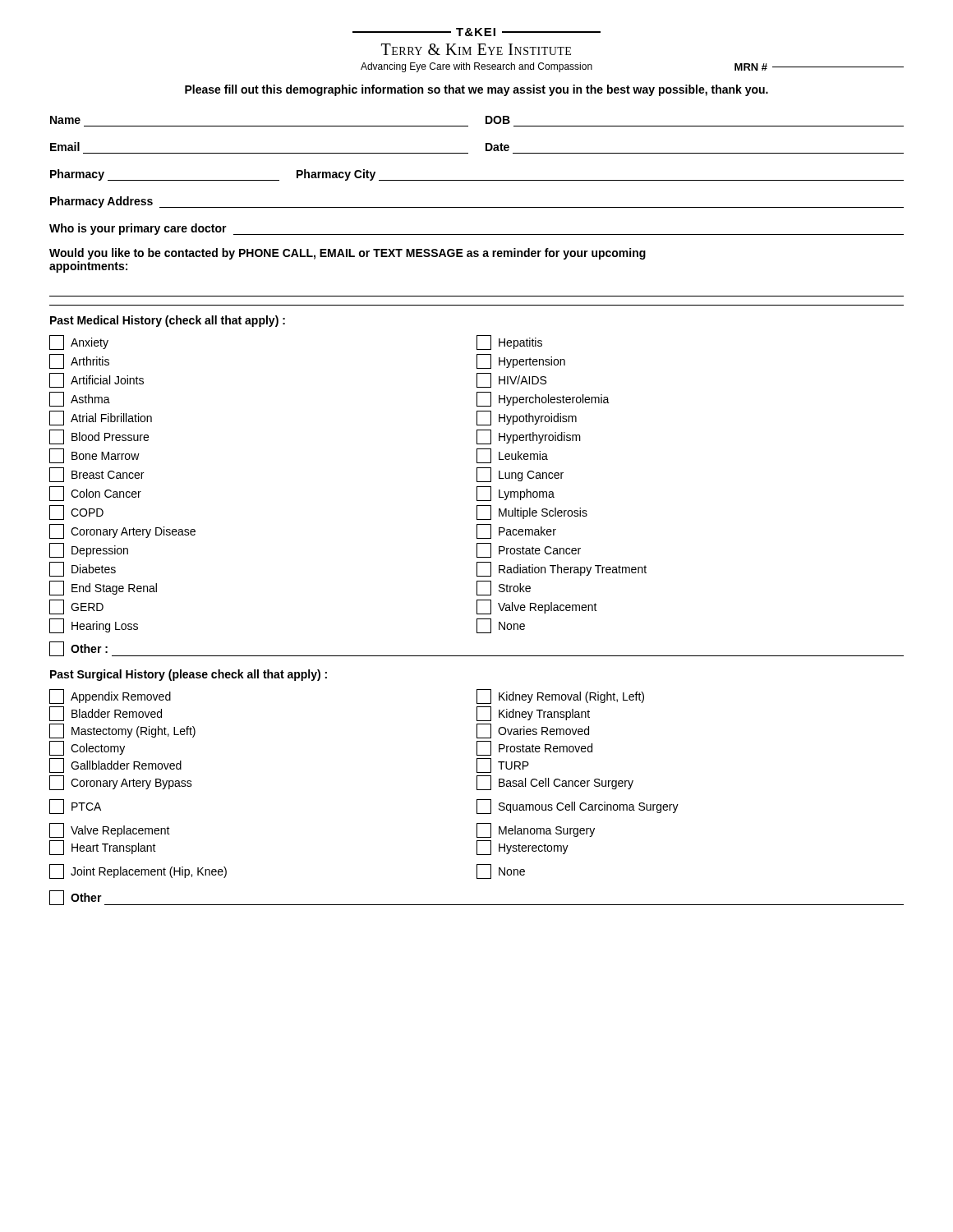
Task: Find "Joint Replacement (Hip, Knee)" on this page
Action: [x=138, y=871]
